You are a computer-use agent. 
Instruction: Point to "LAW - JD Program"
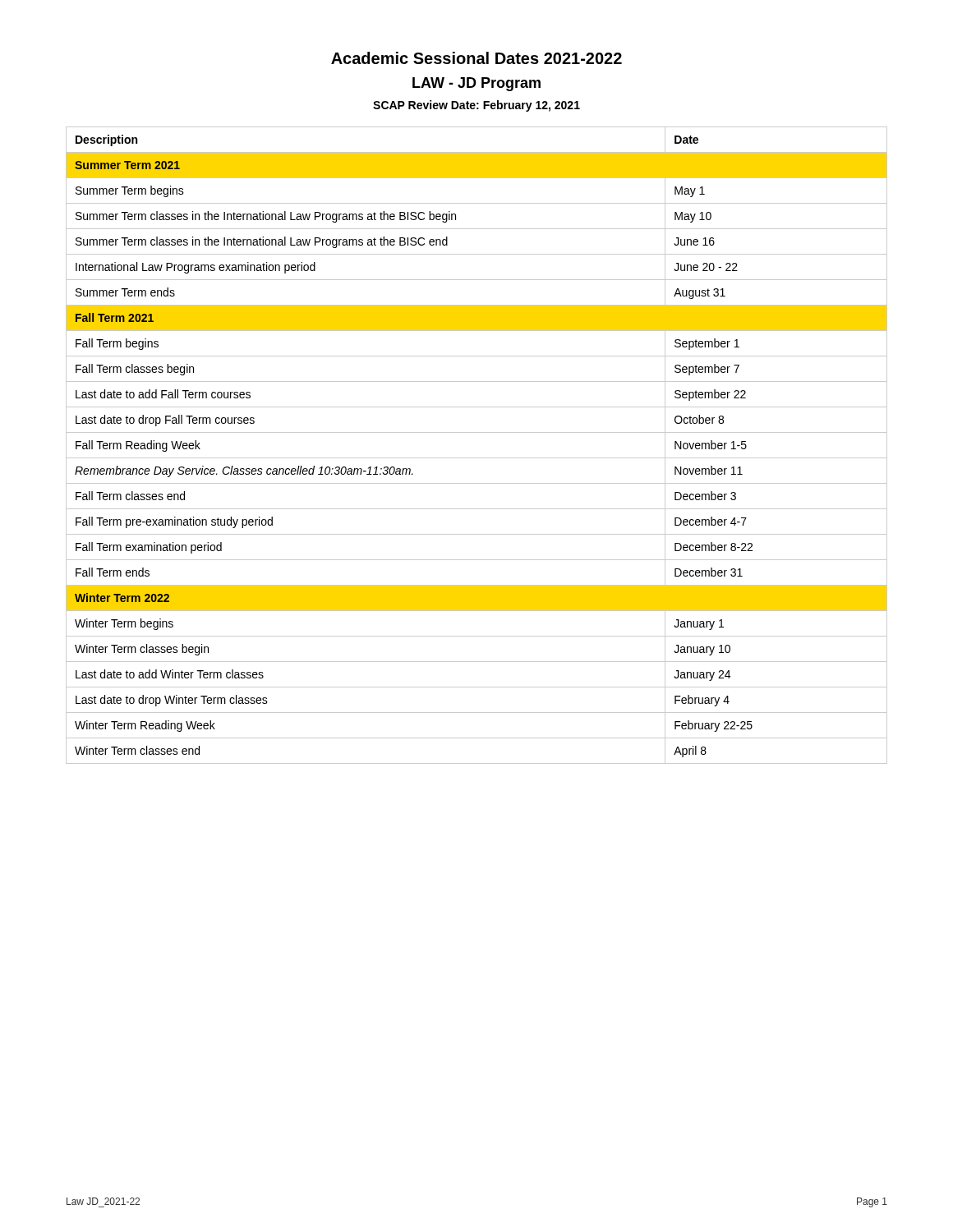coord(476,83)
